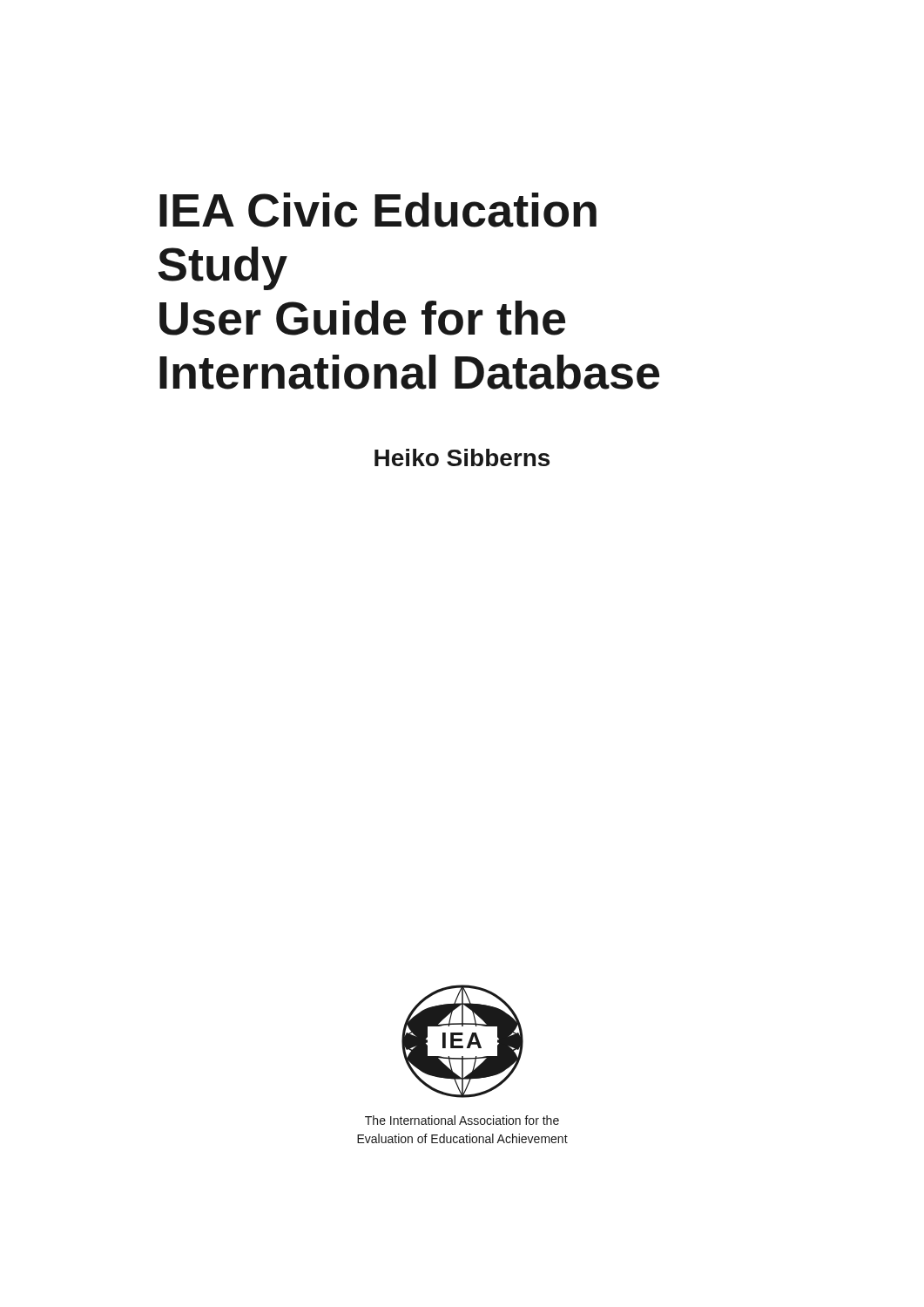
Task: Click the title that begins "IEA Civic Education StudyUser"
Action: coord(435,291)
